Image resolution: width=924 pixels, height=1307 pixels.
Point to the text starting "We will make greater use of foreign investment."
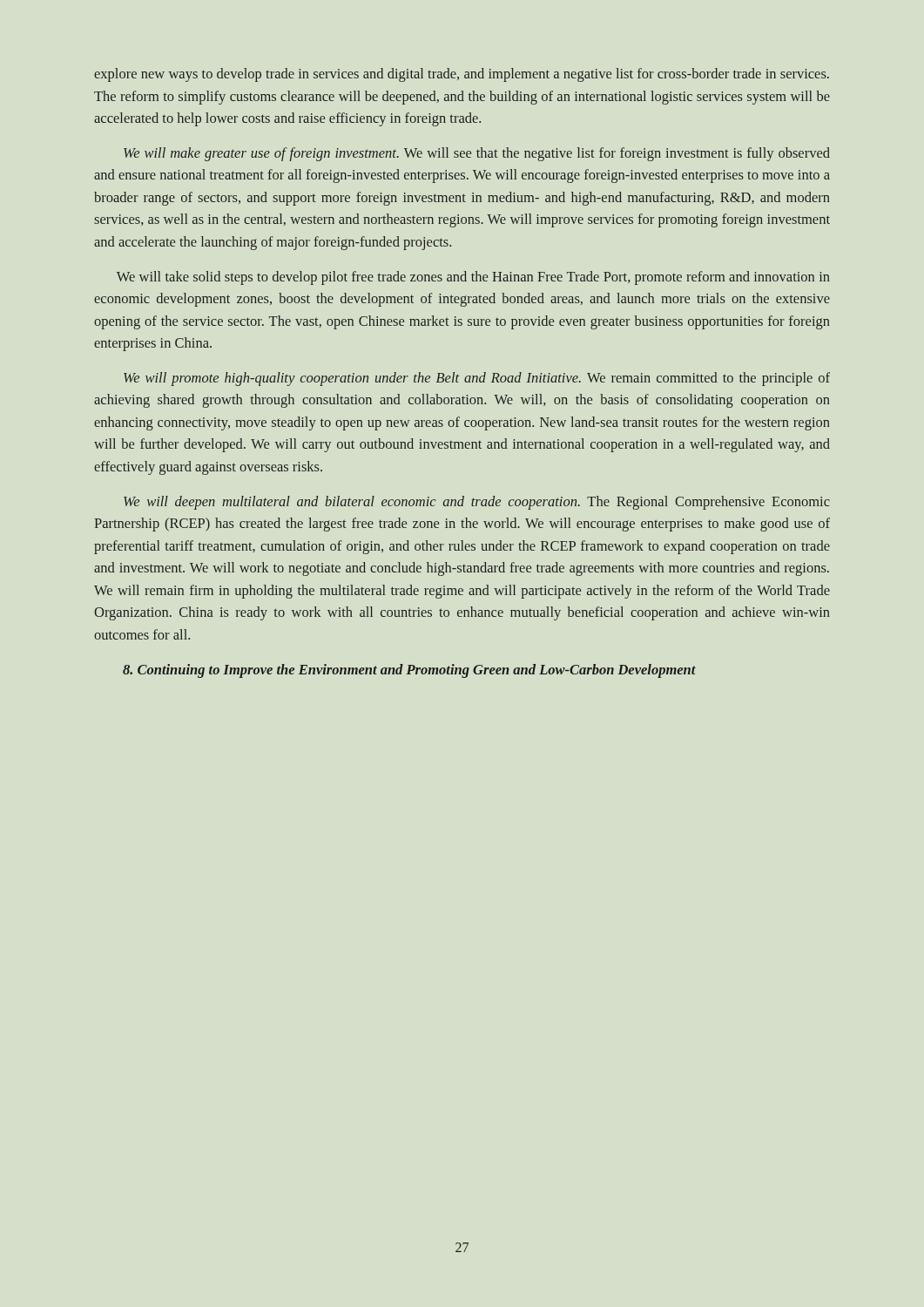tap(462, 197)
